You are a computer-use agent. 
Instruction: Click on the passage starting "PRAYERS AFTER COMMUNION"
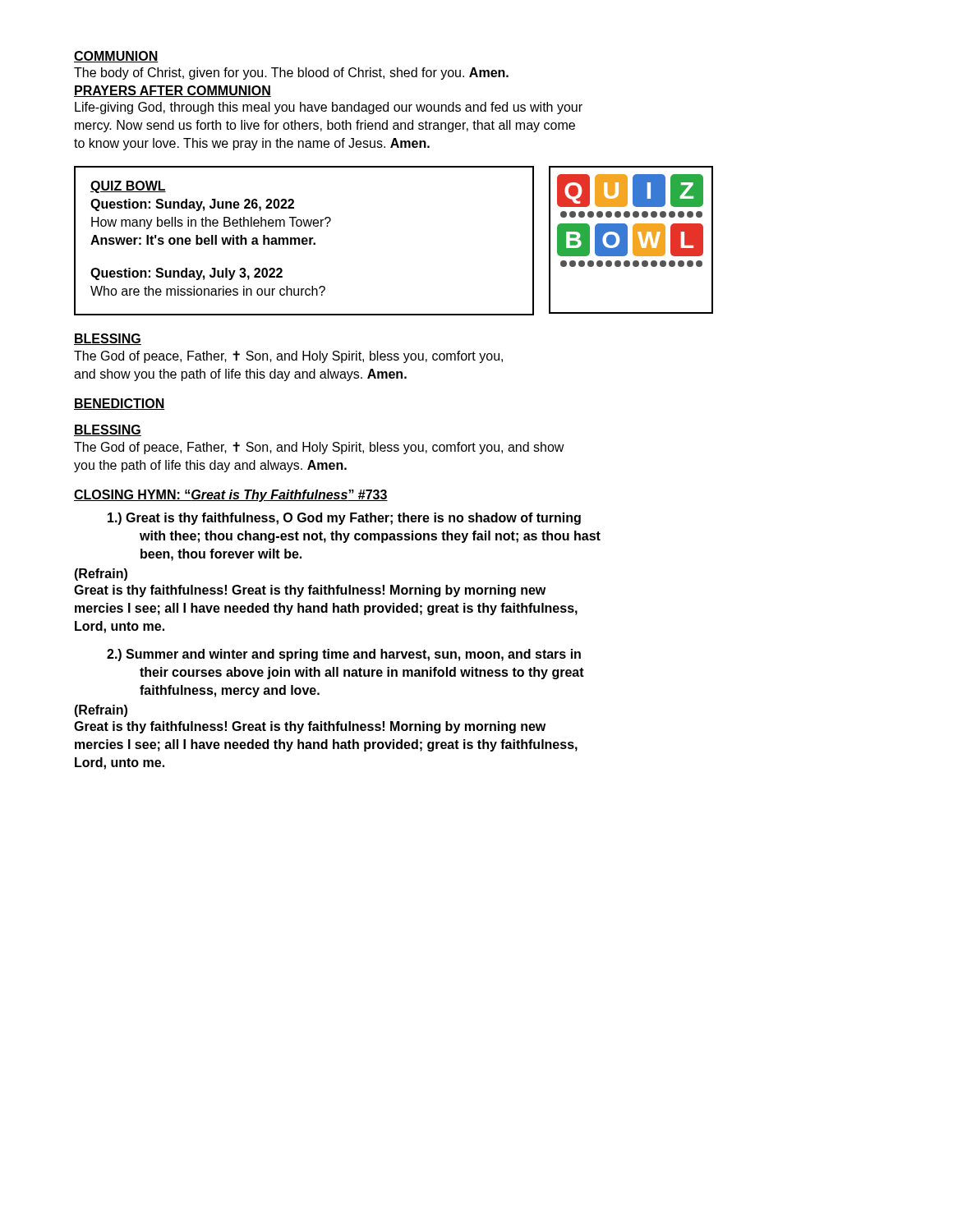click(172, 91)
